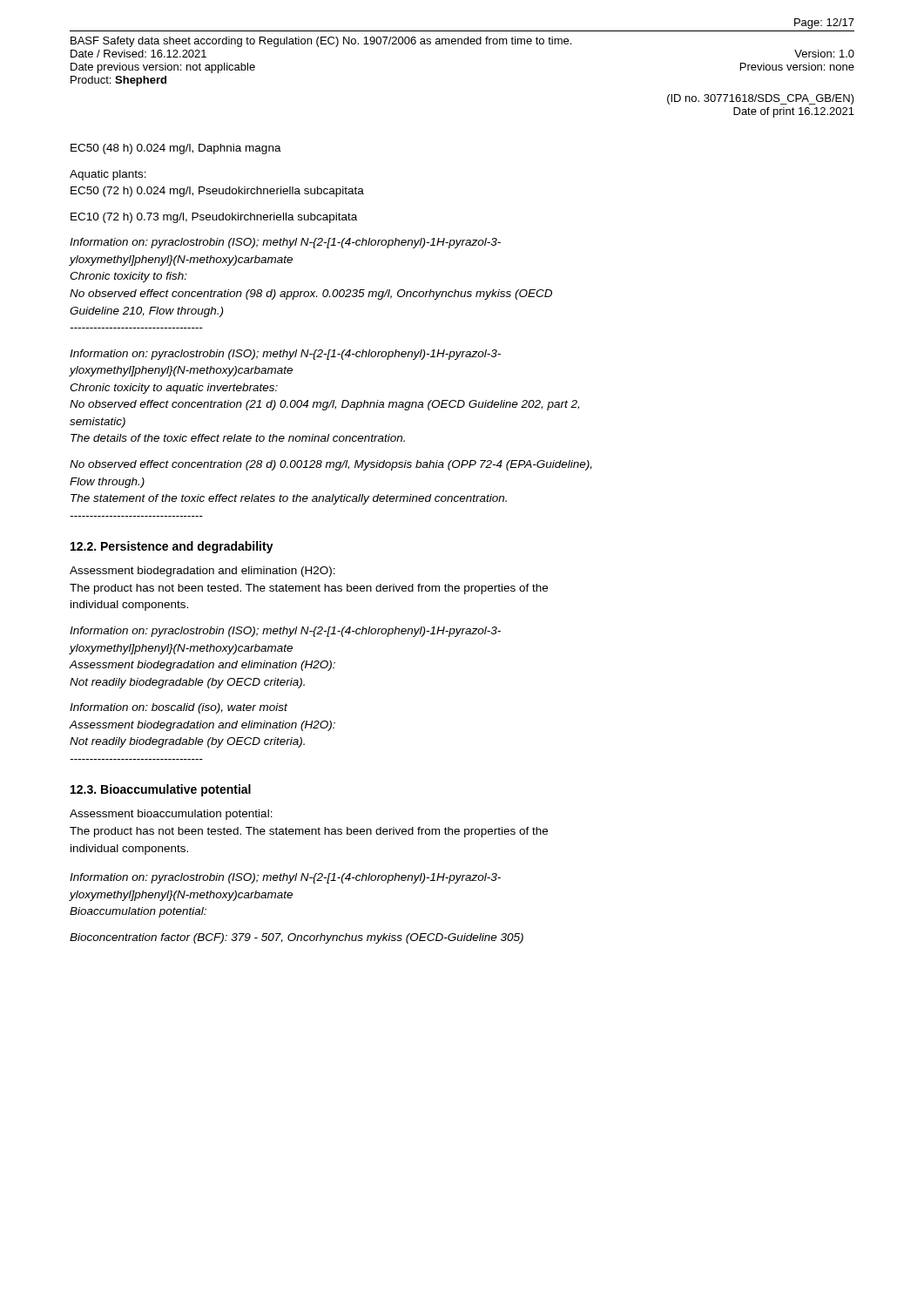The height and width of the screenshot is (1307, 924).
Task: Find the region starting "EC50 (48 h) 0.024 mg/l,"
Action: 175,148
